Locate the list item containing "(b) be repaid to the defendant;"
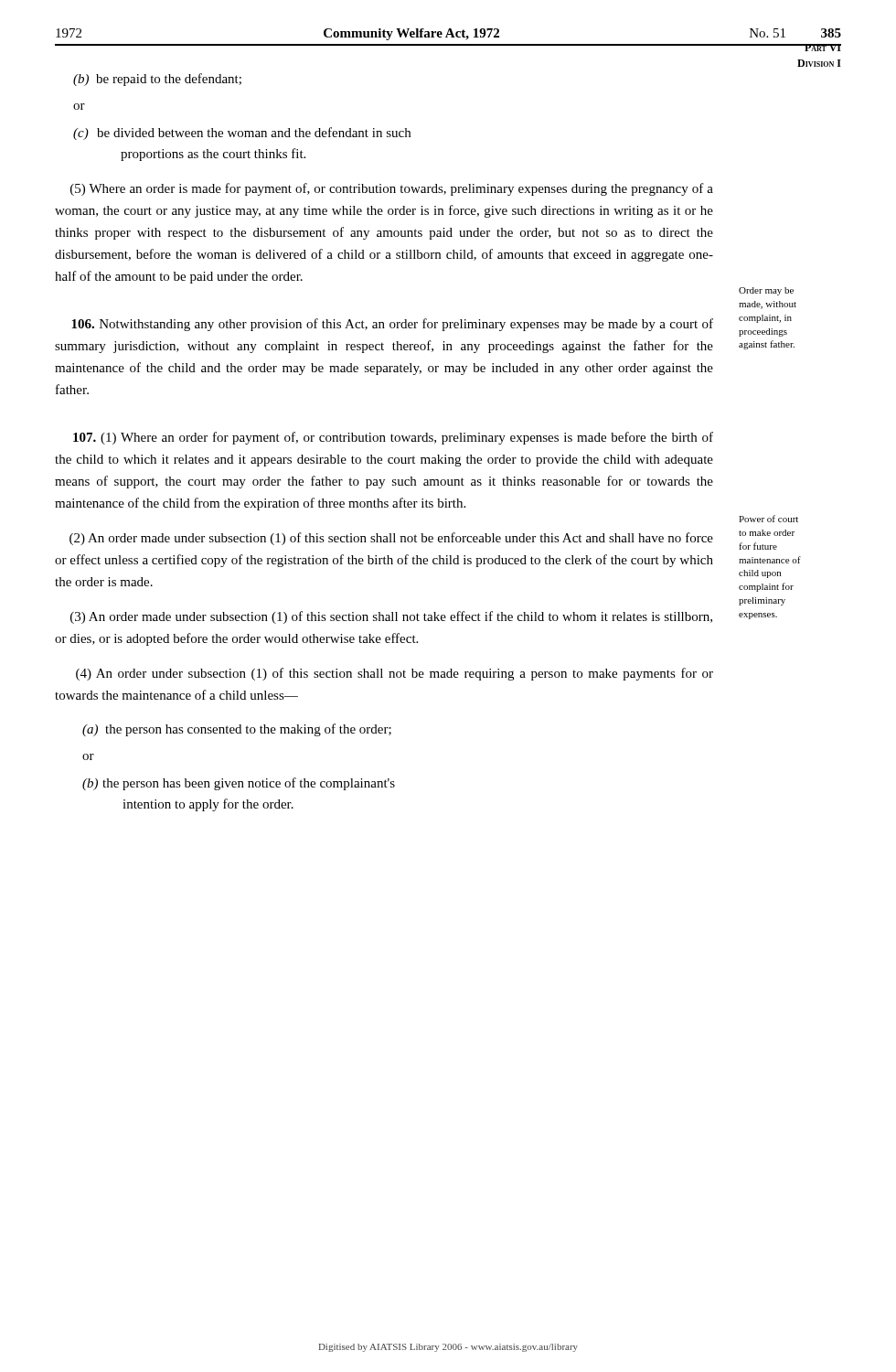Screen dimensions: 1372x896 point(158,79)
